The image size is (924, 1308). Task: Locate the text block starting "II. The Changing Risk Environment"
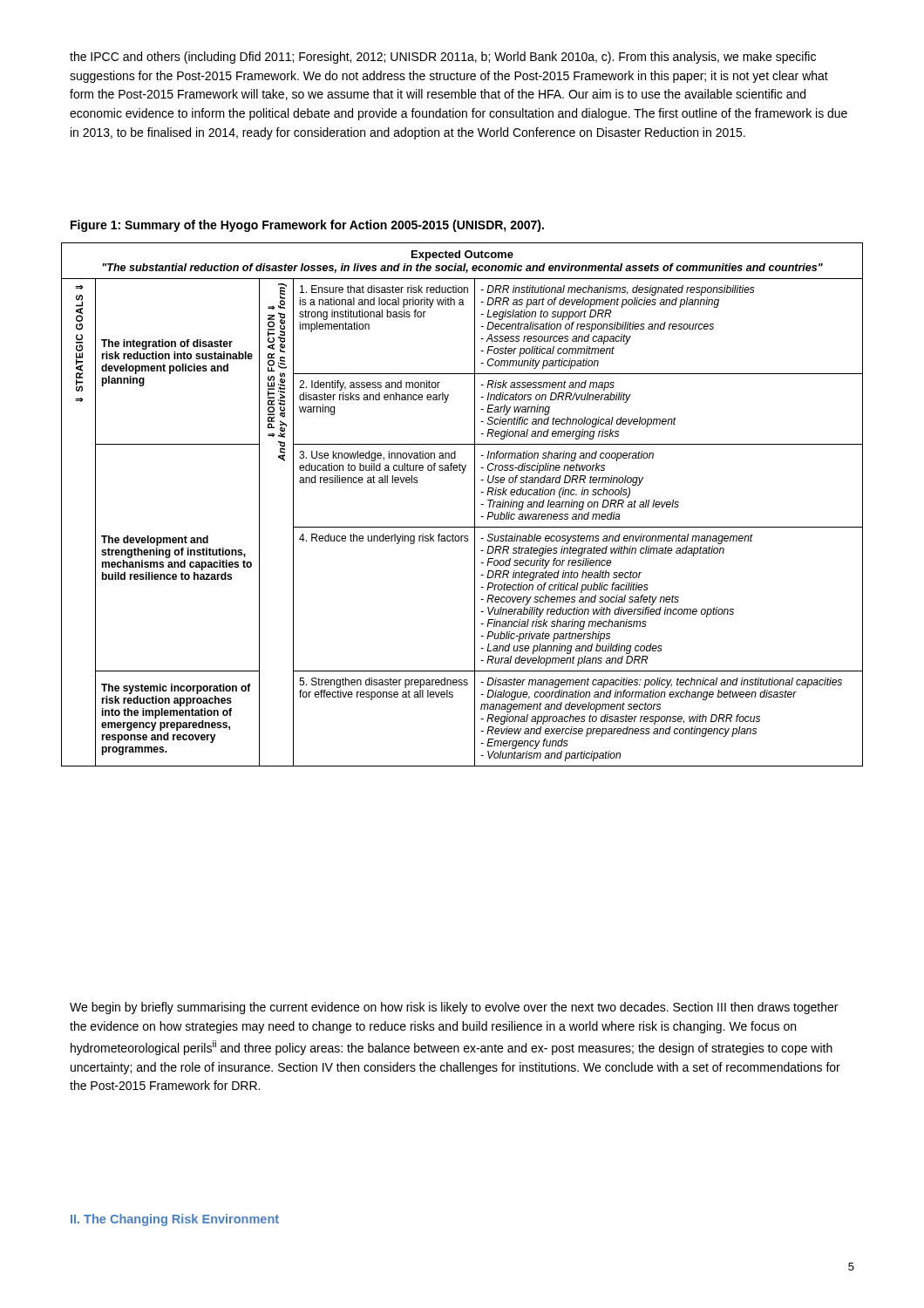(174, 1219)
